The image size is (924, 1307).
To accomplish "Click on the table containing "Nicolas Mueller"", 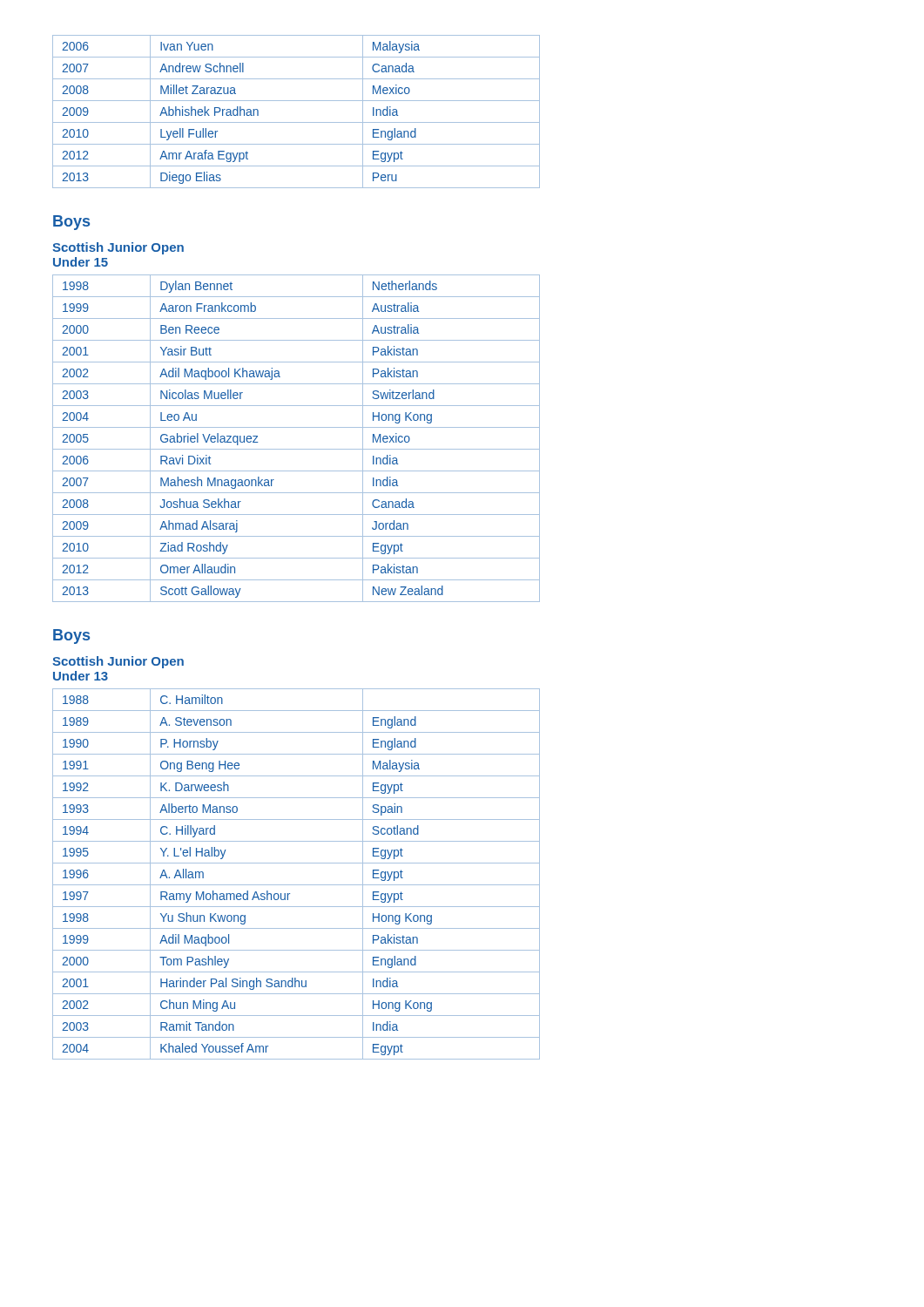I will (x=462, y=438).
